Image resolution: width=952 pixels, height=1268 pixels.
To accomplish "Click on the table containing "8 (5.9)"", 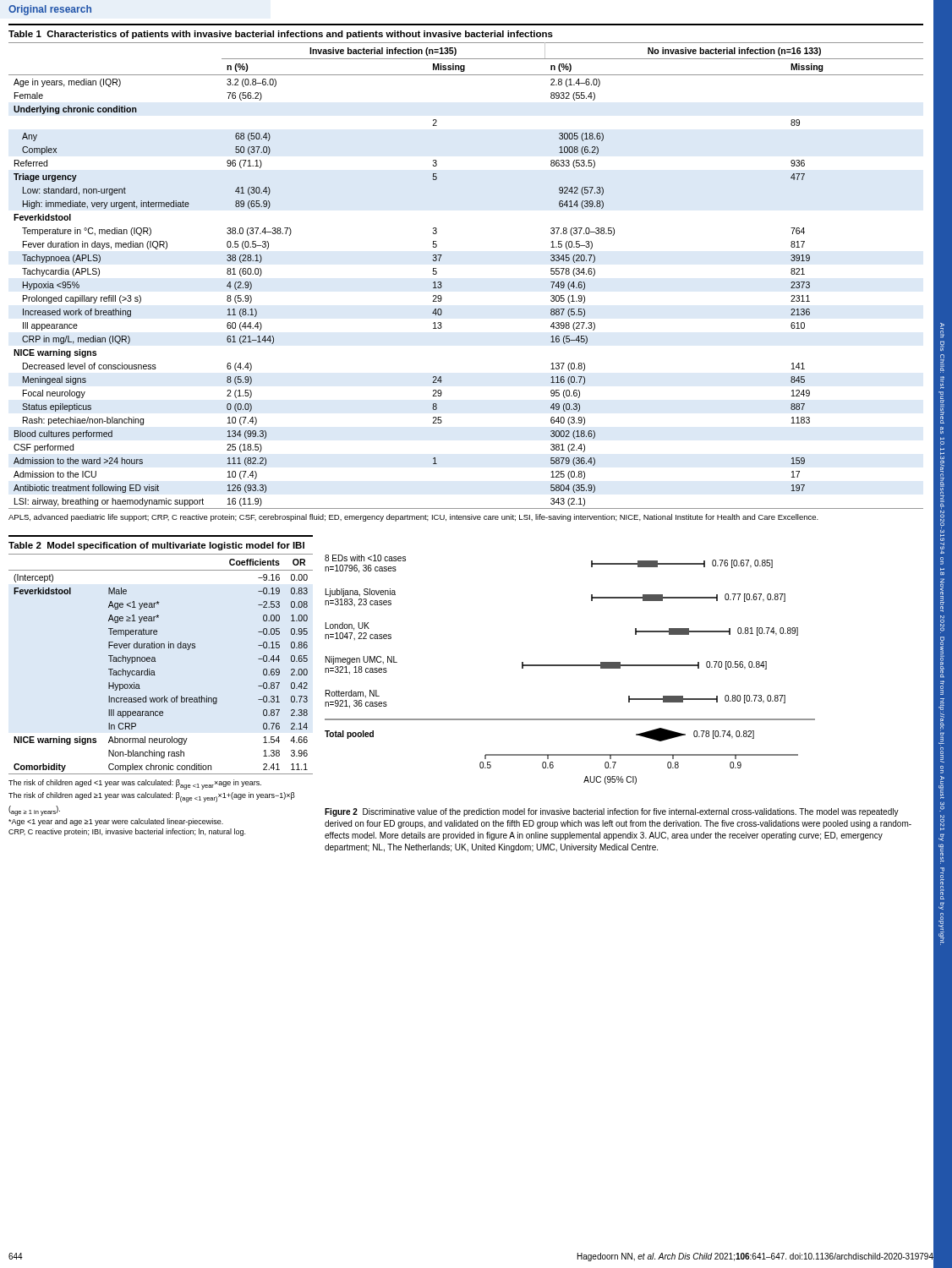I will (x=466, y=276).
